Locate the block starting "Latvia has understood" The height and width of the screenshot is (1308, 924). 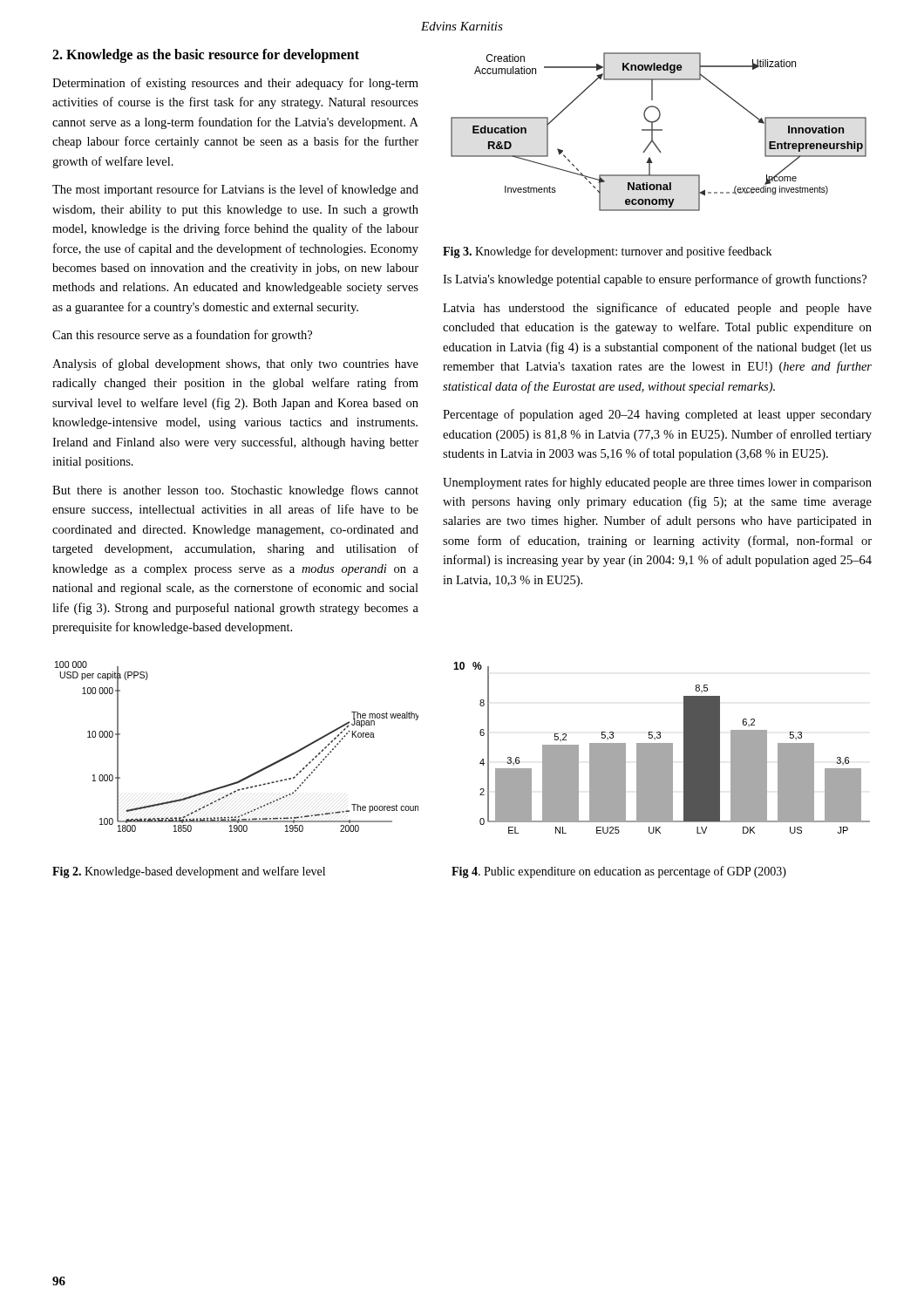tap(657, 347)
